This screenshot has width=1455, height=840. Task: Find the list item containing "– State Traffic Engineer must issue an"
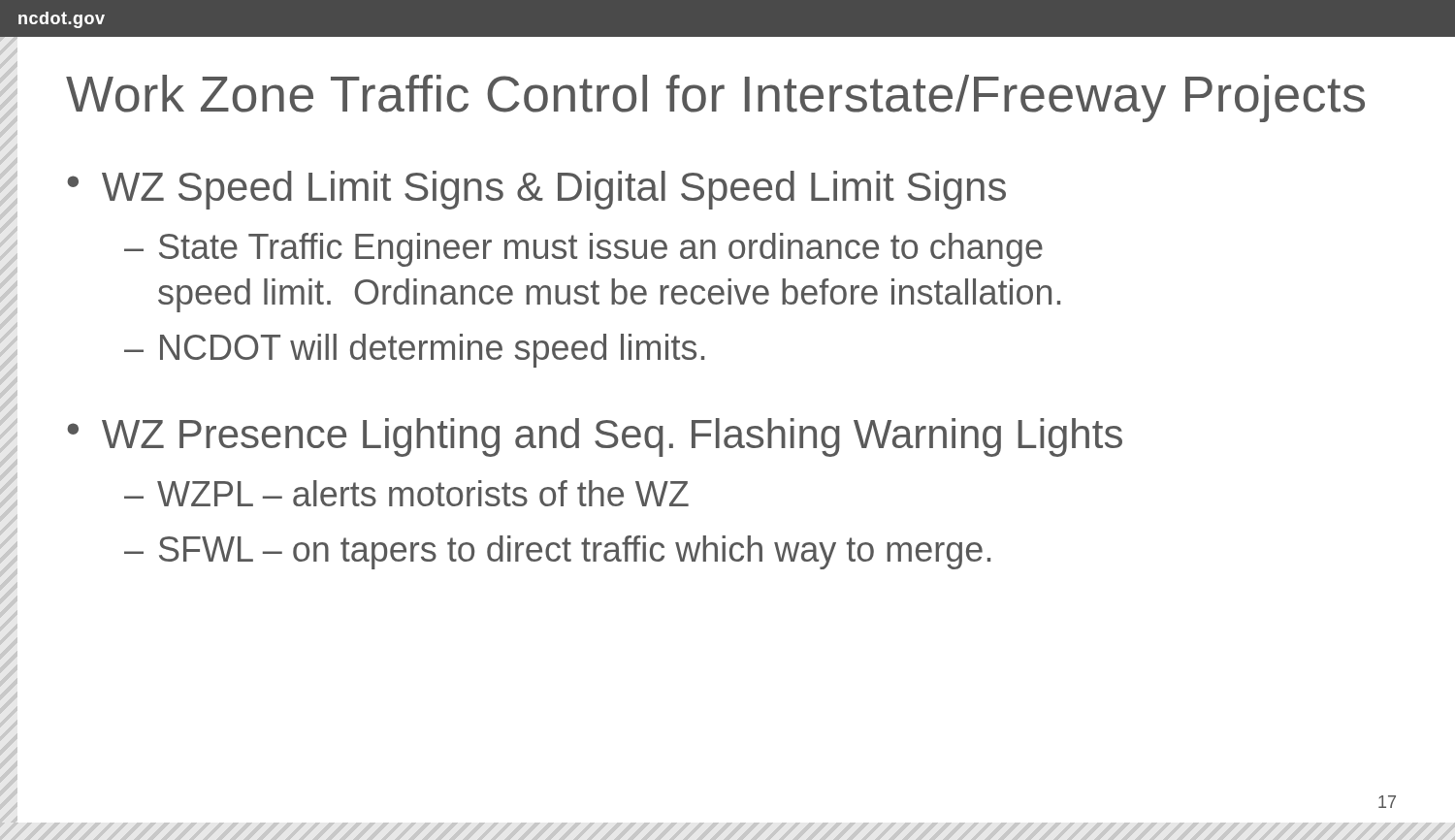594,271
